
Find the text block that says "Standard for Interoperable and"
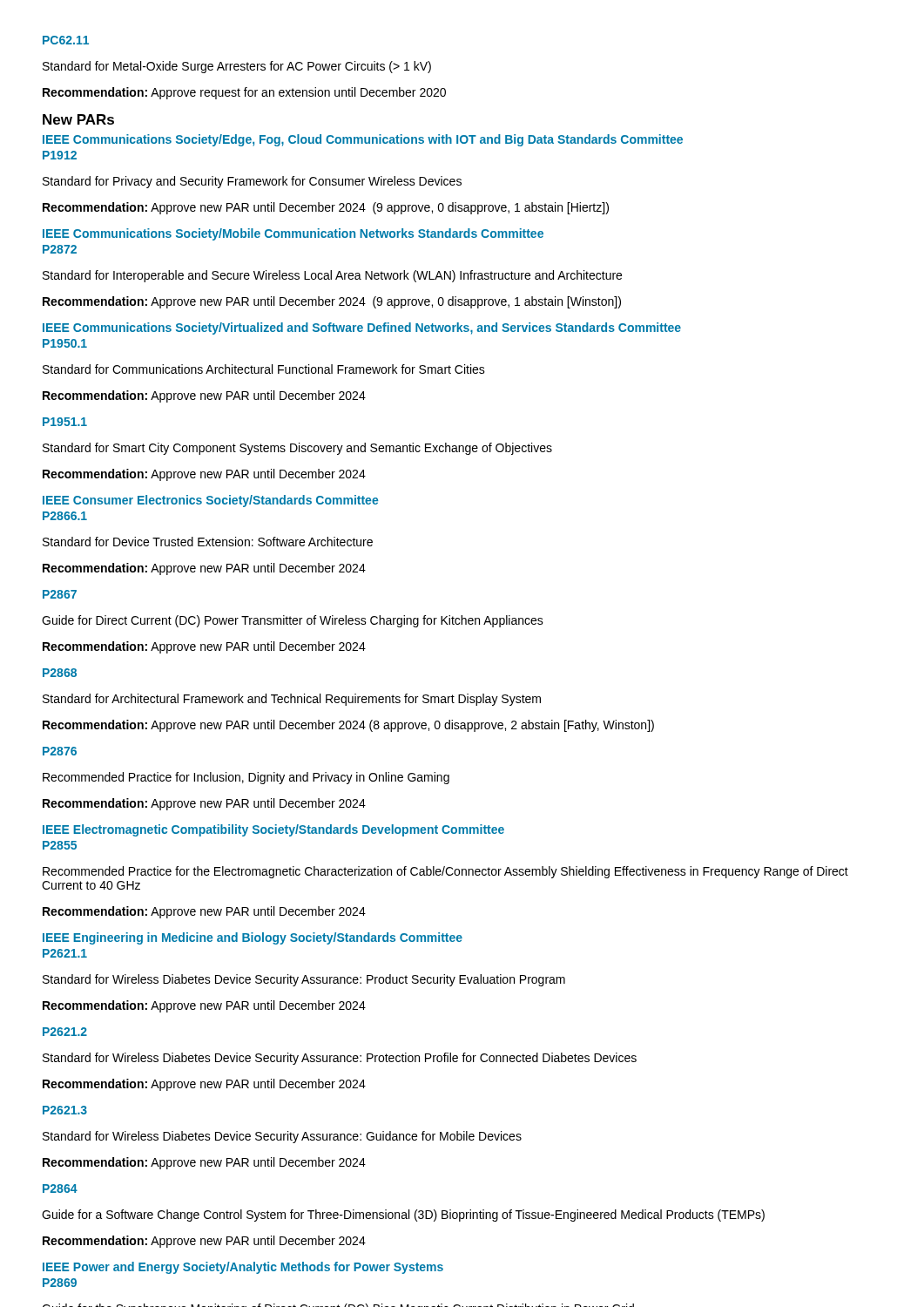click(462, 288)
